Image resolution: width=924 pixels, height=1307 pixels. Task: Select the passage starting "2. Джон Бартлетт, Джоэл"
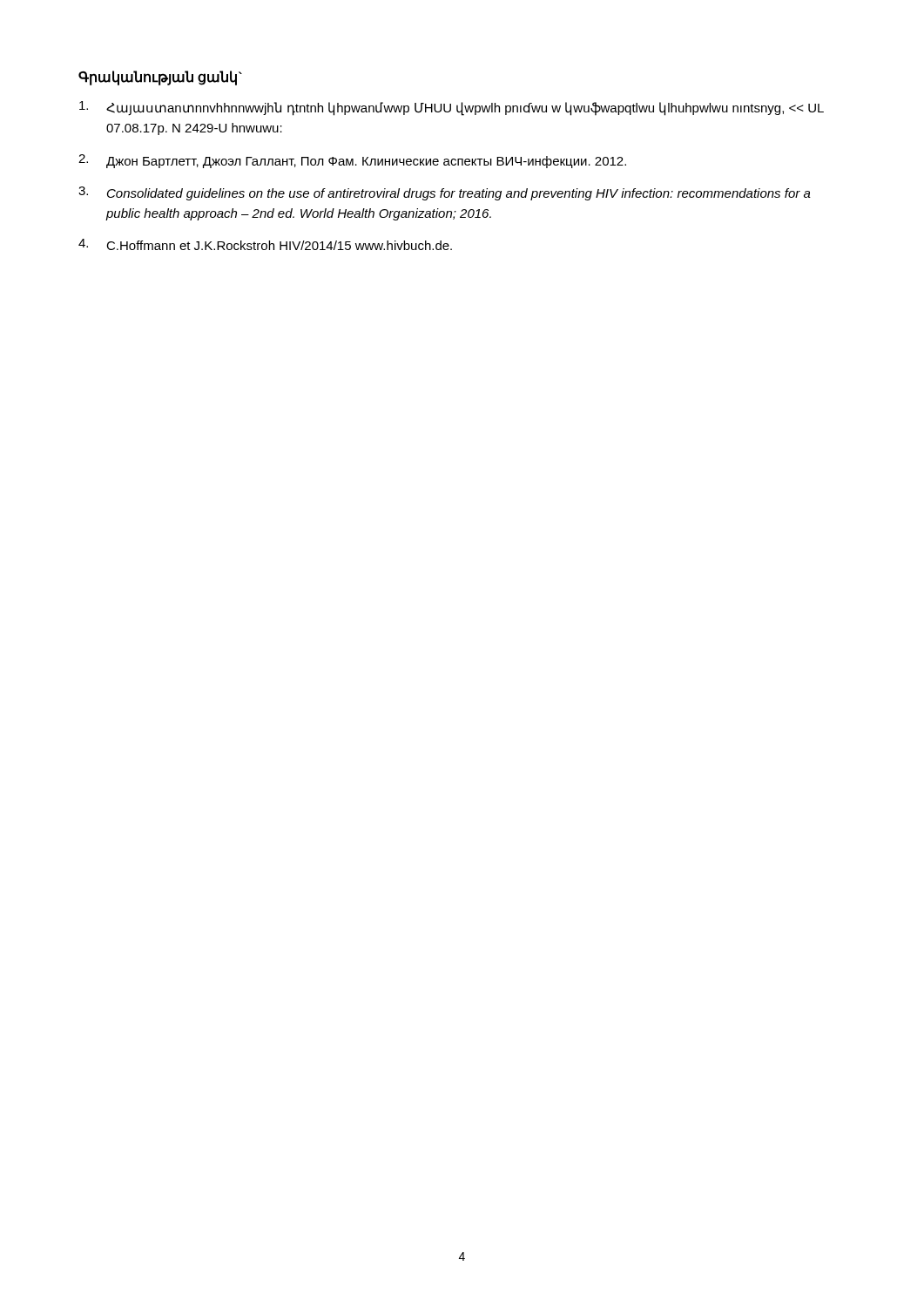[x=462, y=160]
